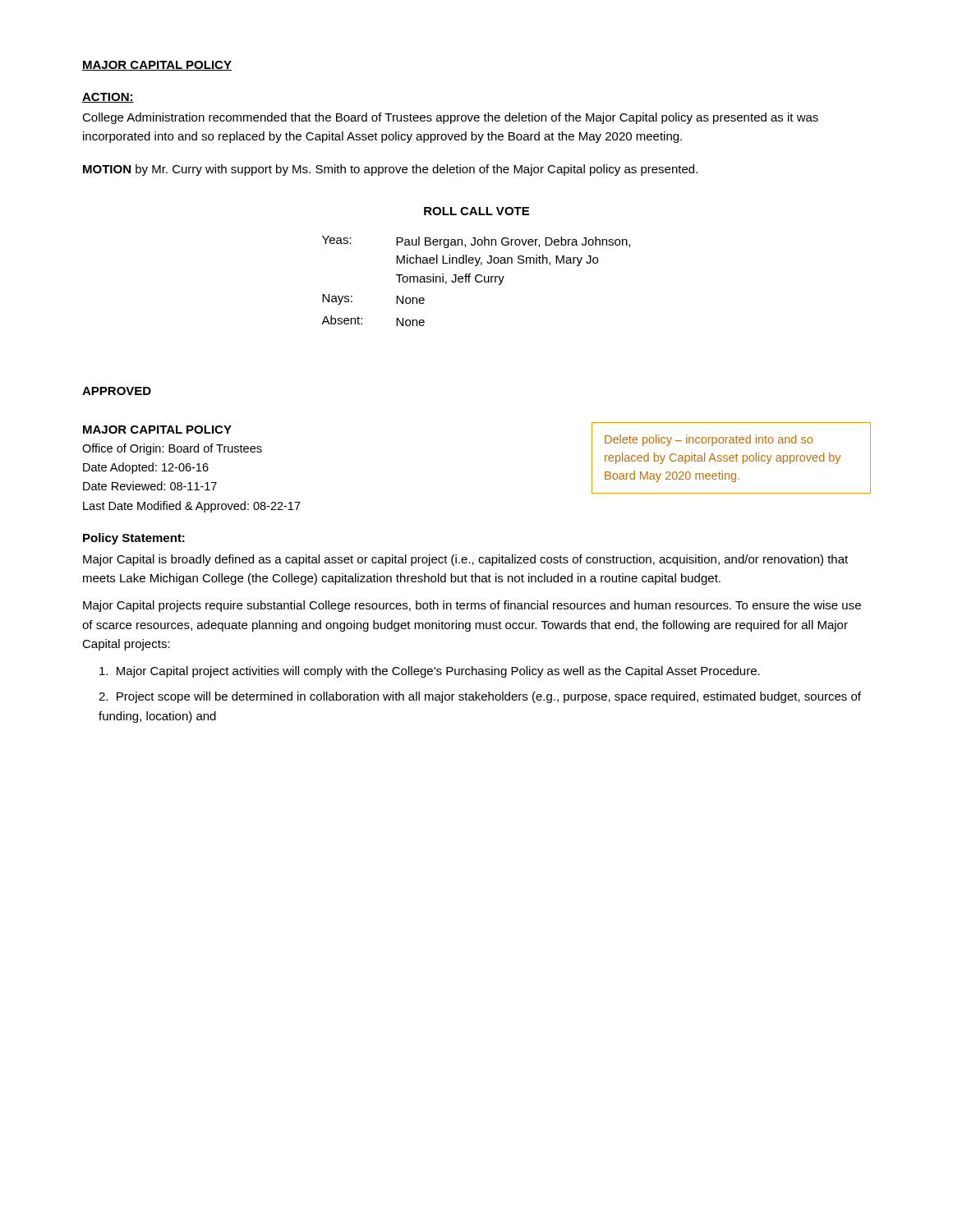Image resolution: width=953 pixels, height=1232 pixels.
Task: Find the text starting "Office of Origin: Board"
Action: coord(191,477)
